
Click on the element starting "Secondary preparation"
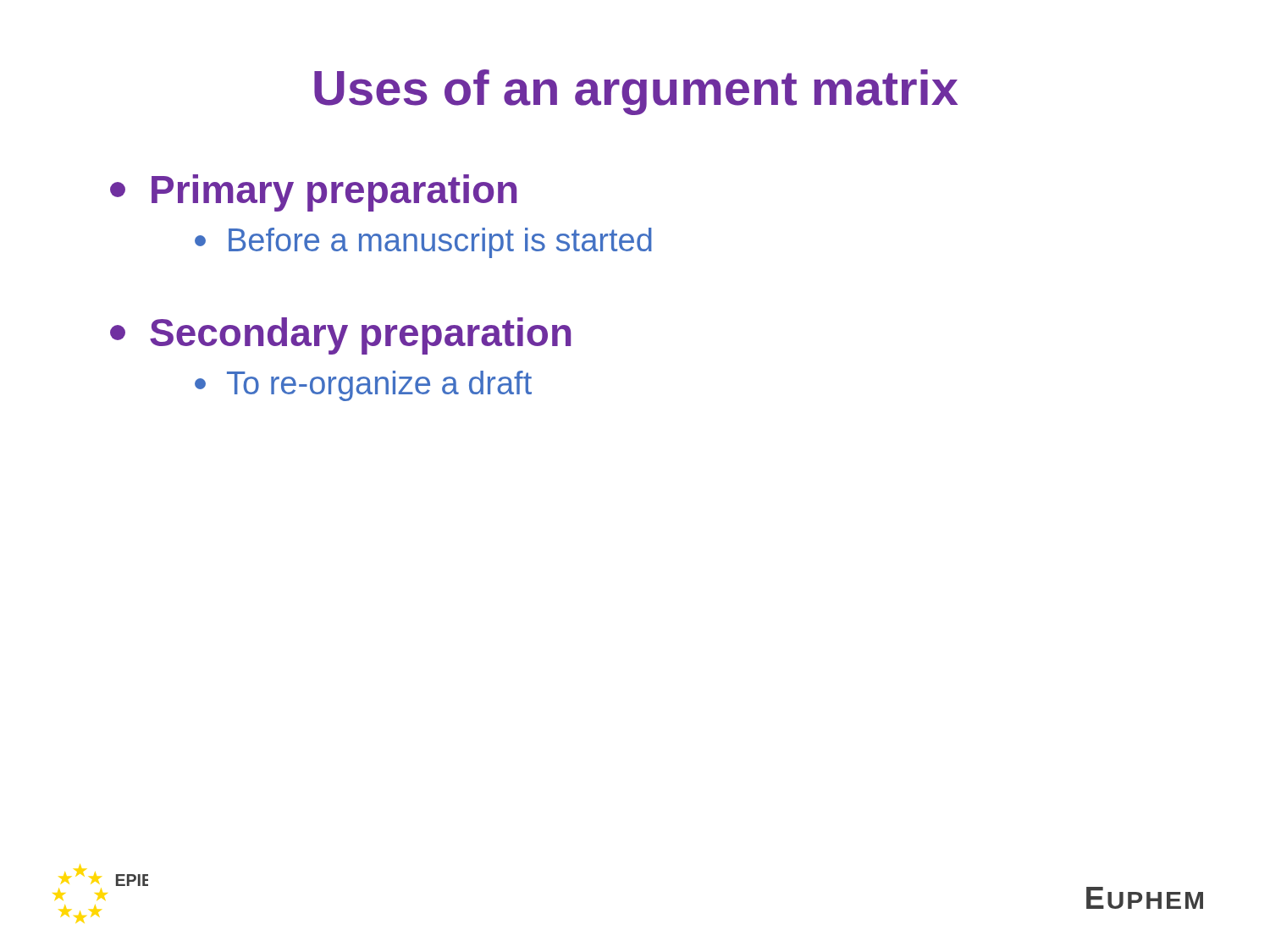(x=342, y=333)
